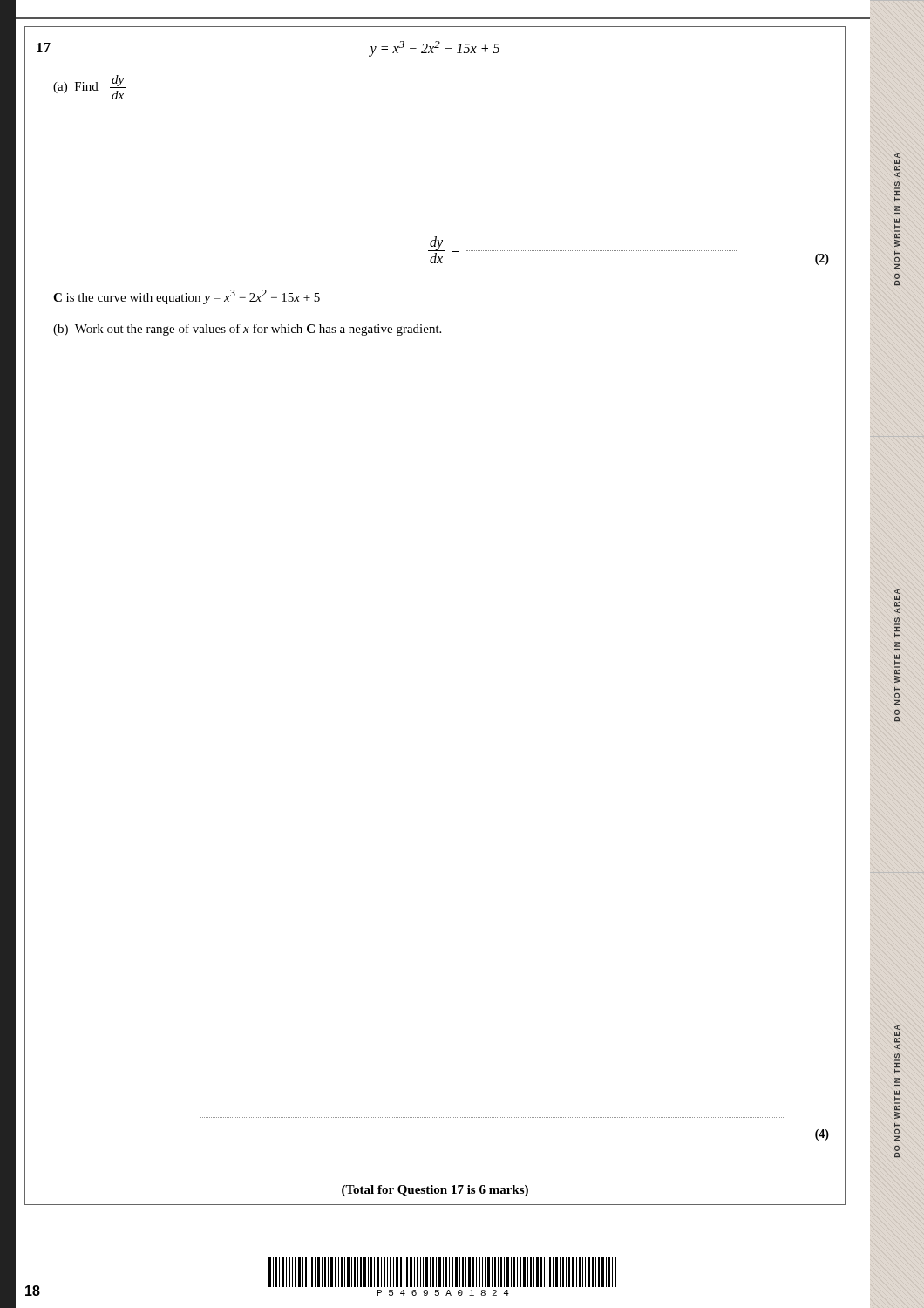Locate the region starting "(b) Work out the range"
This screenshot has width=924, height=1308.
248,329
